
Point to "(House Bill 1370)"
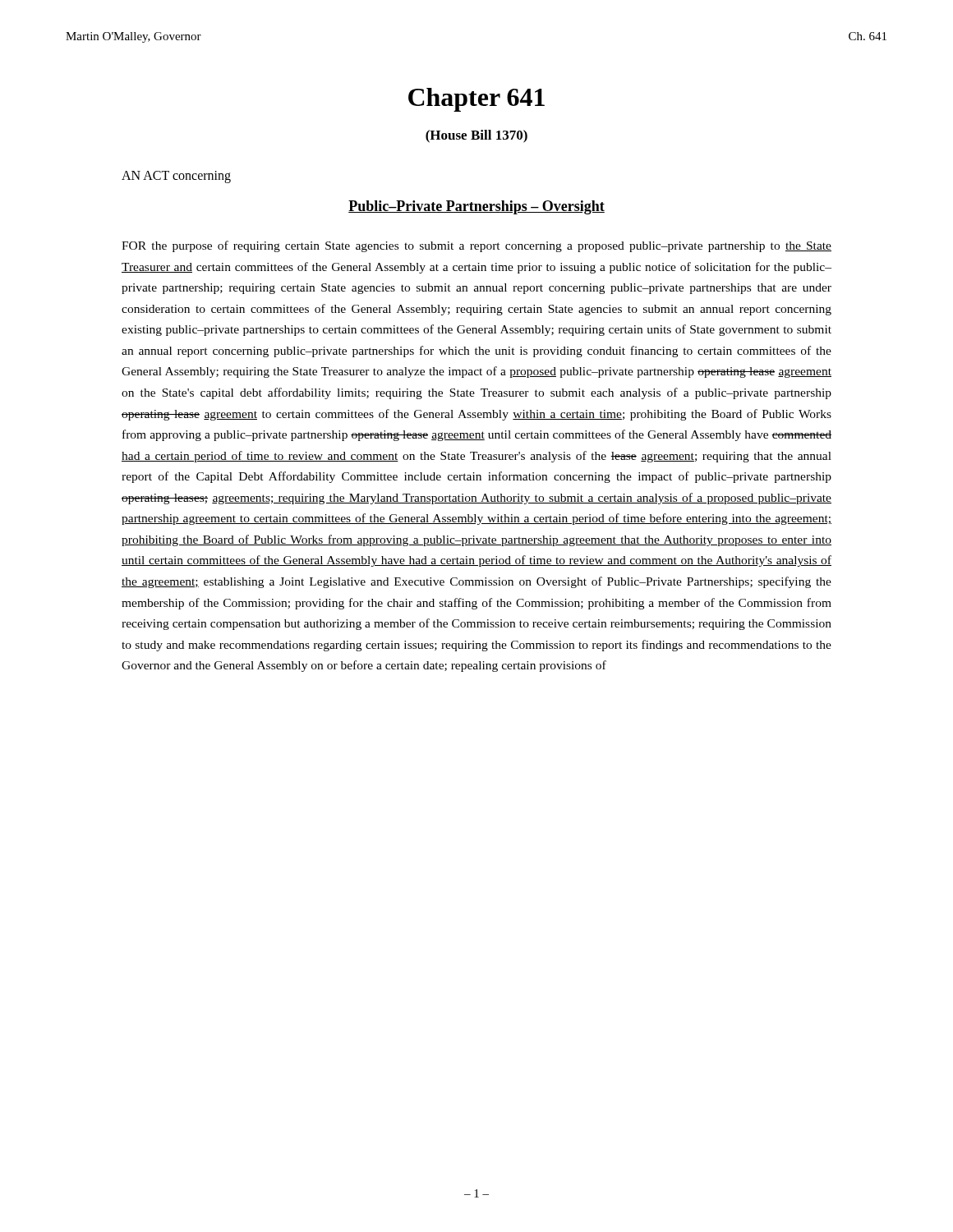(x=476, y=135)
